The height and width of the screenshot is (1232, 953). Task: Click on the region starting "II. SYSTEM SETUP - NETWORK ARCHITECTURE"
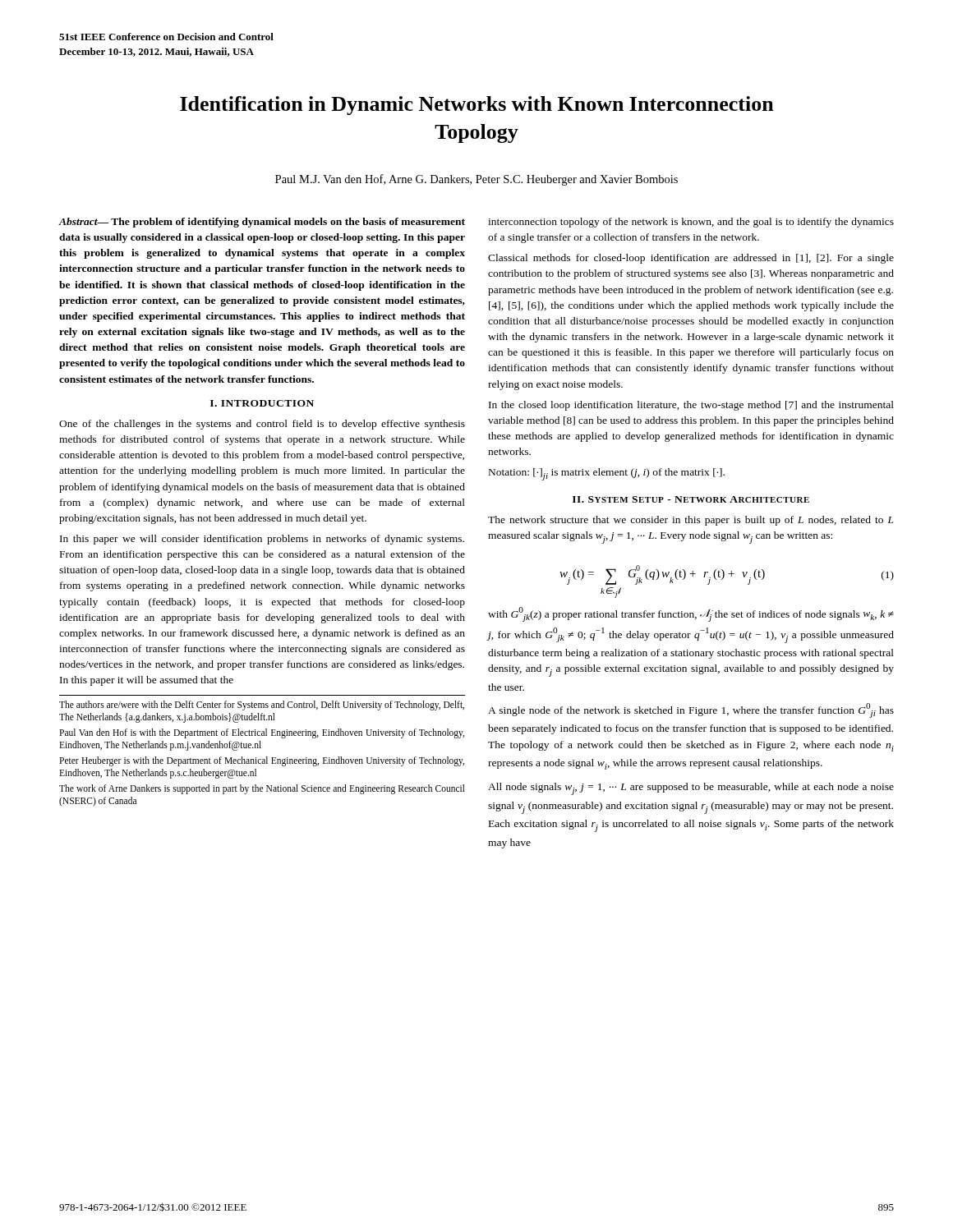pos(691,499)
